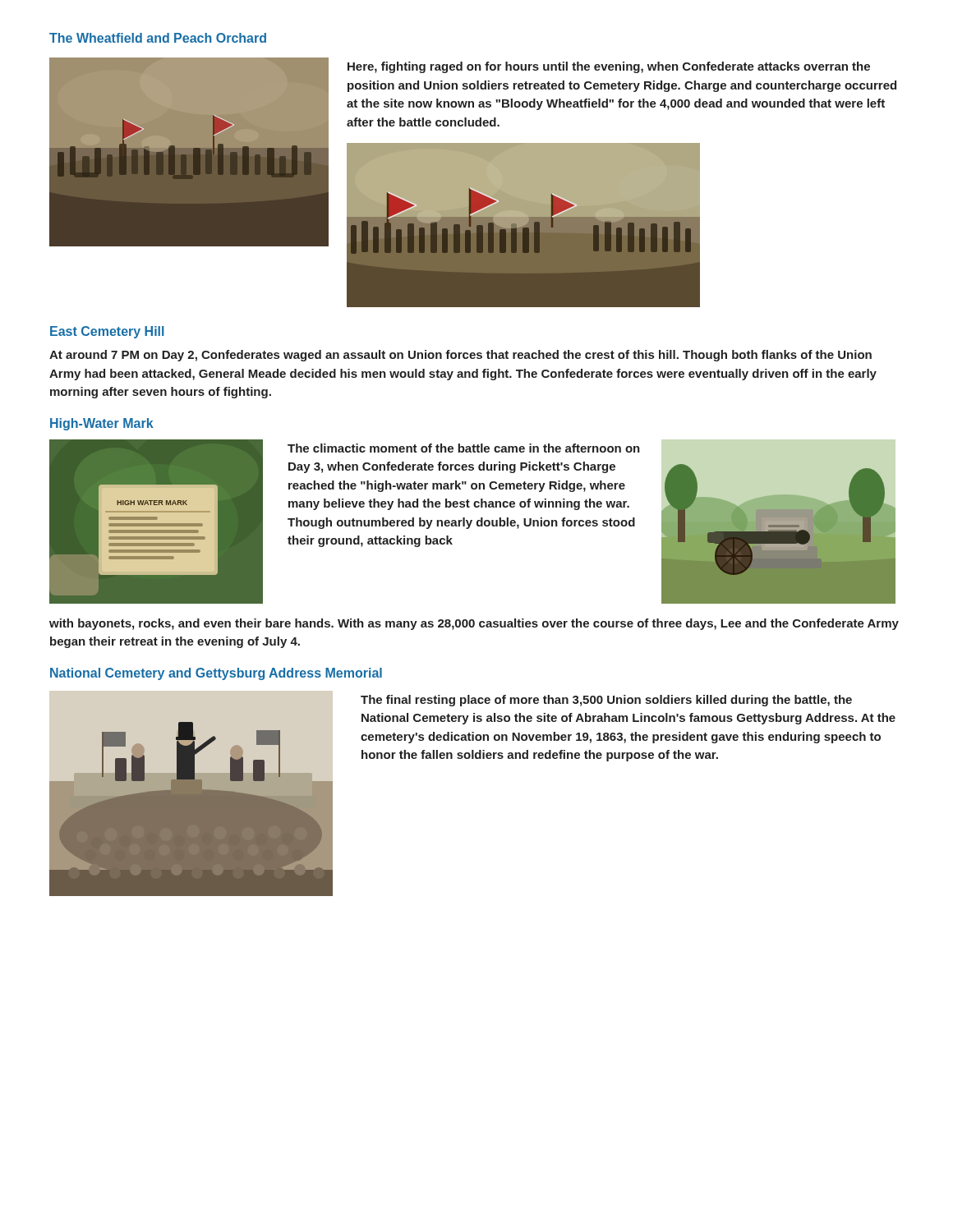The height and width of the screenshot is (1232, 953).
Task: Select the text block that reads "The climactic moment of"
Action: click(x=464, y=494)
